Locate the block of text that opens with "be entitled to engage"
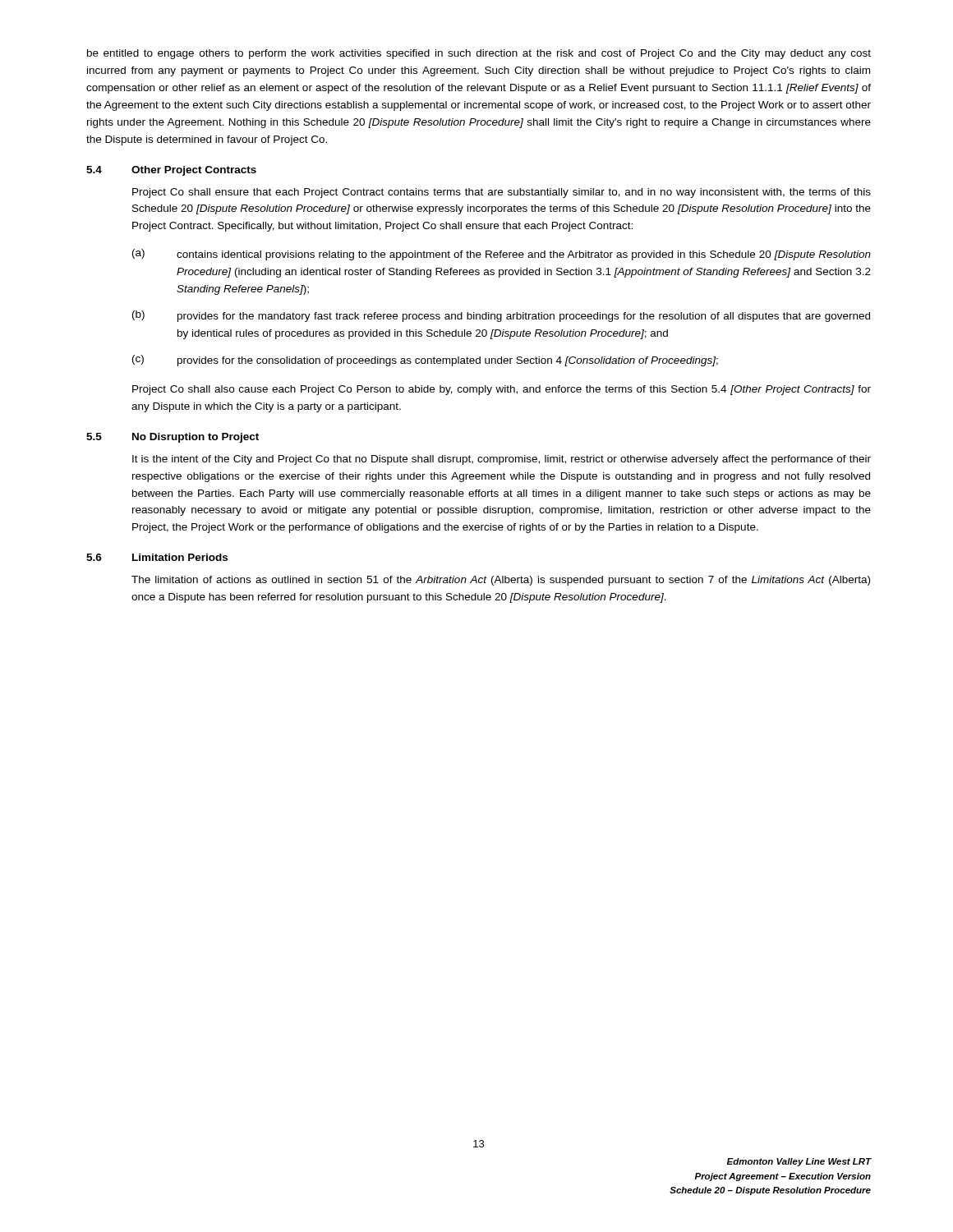This screenshot has height=1232, width=953. 479,96
